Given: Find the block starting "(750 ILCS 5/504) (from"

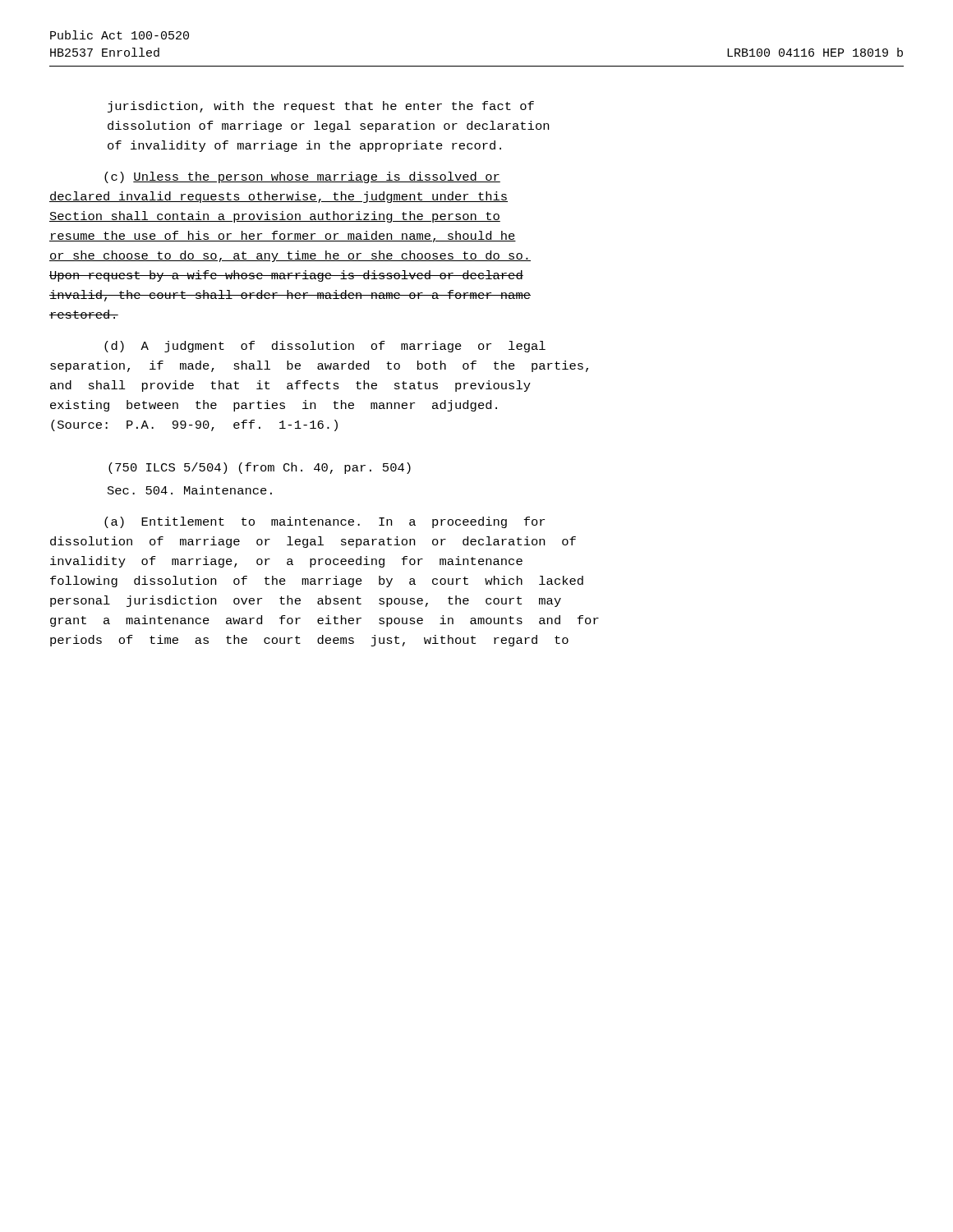Looking at the screenshot, I should tap(260, 468).
